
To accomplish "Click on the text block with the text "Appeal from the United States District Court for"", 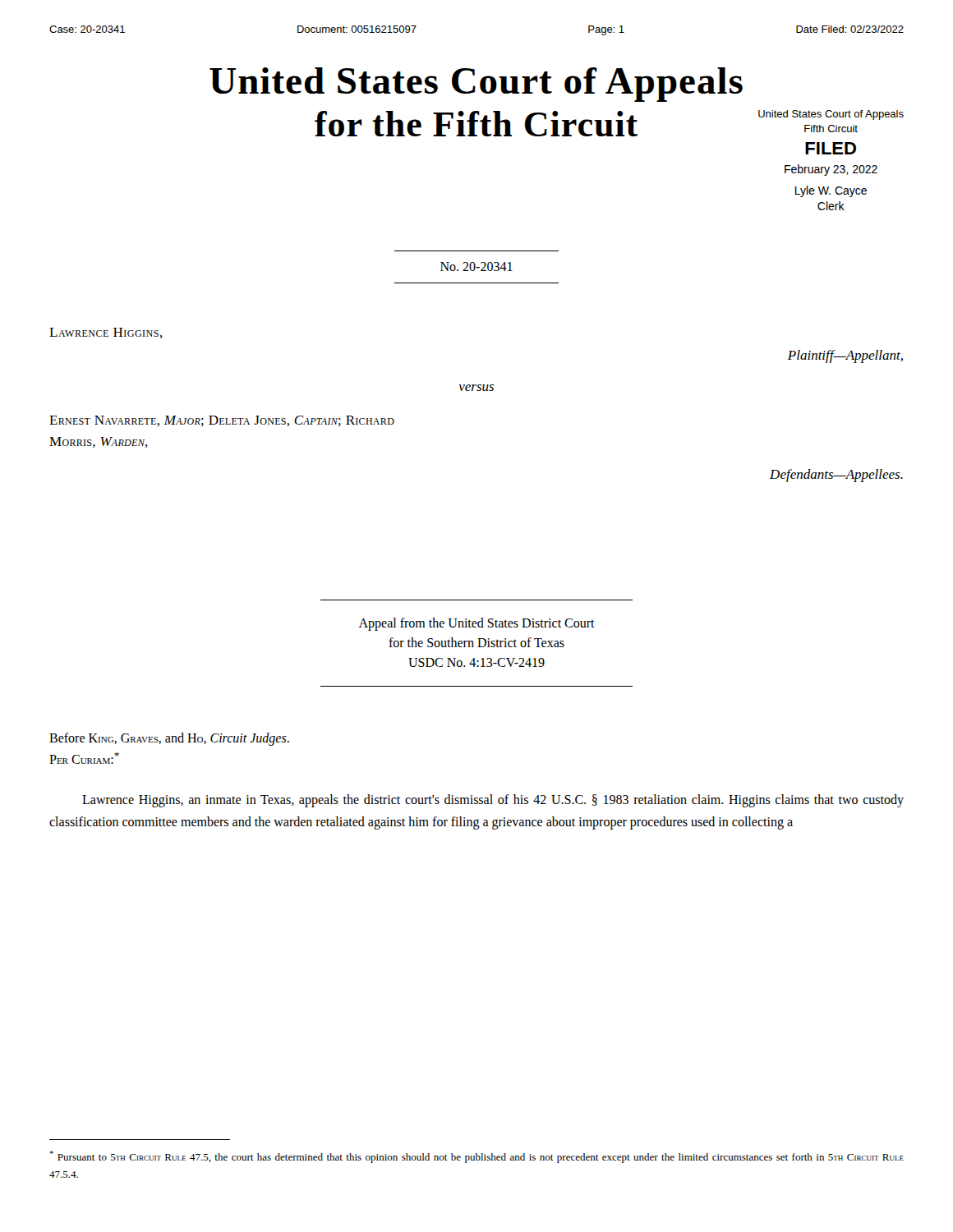I will pos(476,643).
